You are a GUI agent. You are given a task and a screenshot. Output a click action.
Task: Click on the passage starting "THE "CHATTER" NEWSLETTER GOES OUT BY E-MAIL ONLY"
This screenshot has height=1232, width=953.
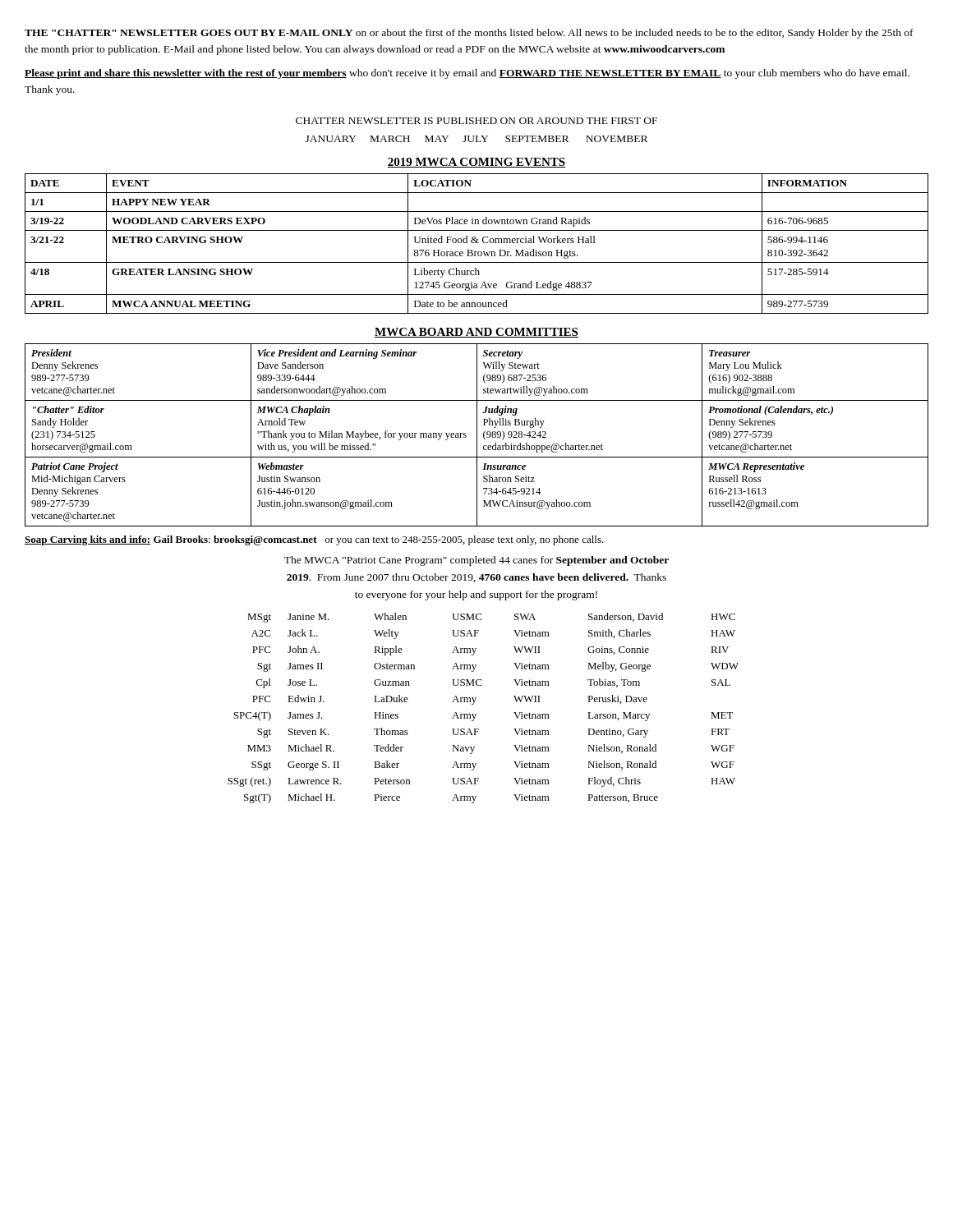[x=469, y=40]
